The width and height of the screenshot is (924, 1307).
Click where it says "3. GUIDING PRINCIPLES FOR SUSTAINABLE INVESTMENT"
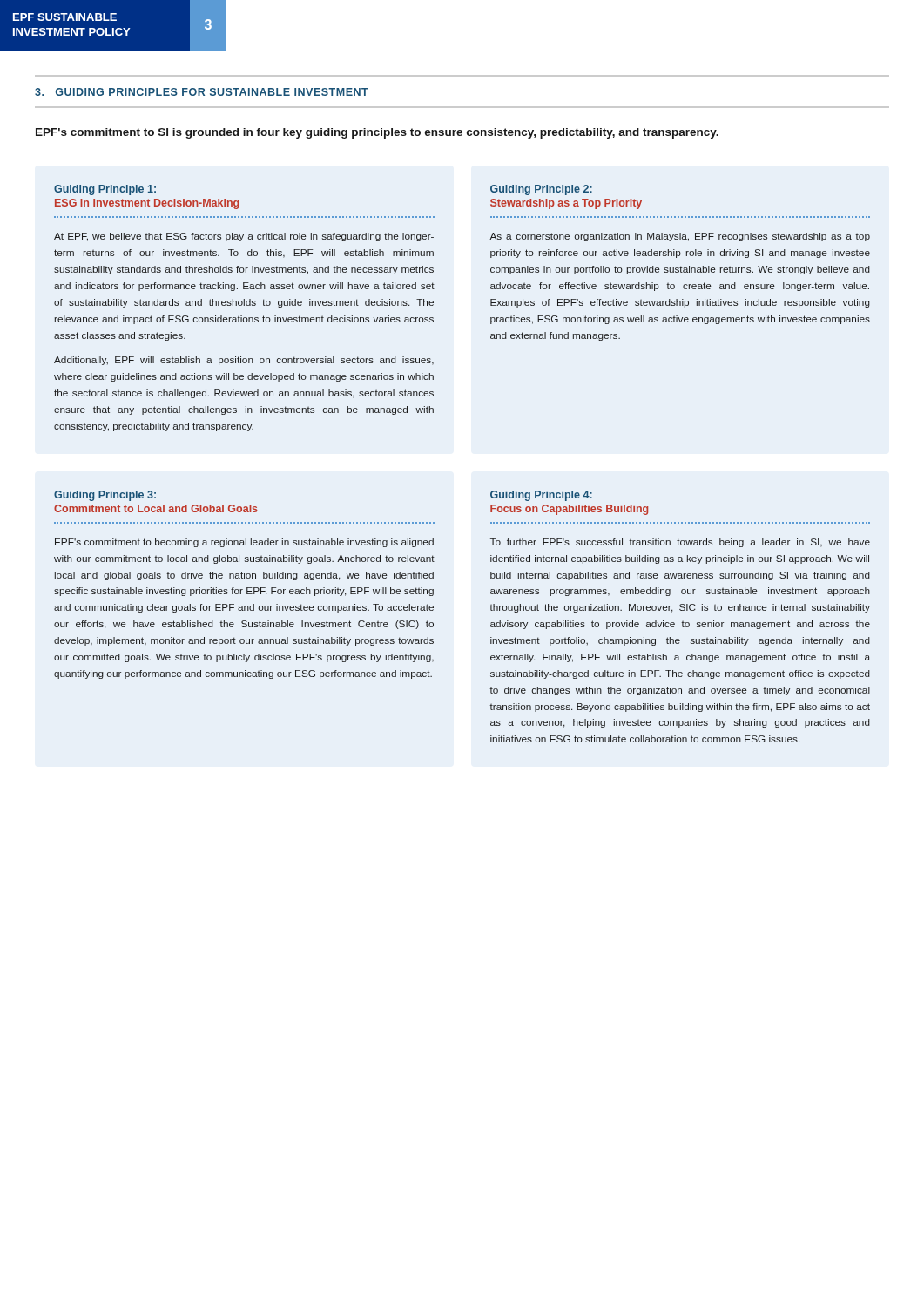click(202, 92)
